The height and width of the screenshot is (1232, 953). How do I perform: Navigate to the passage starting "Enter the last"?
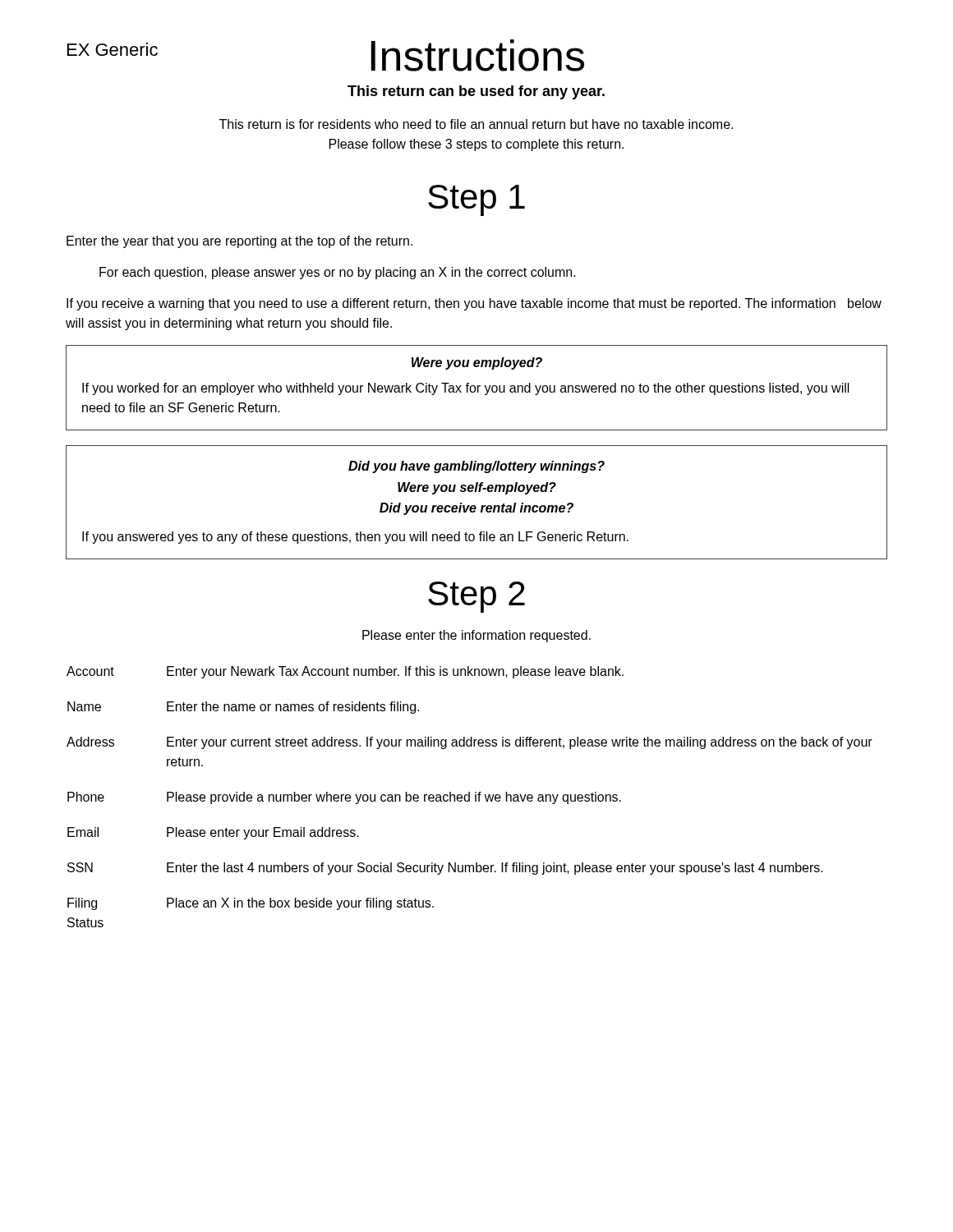(x=495, y=868)
